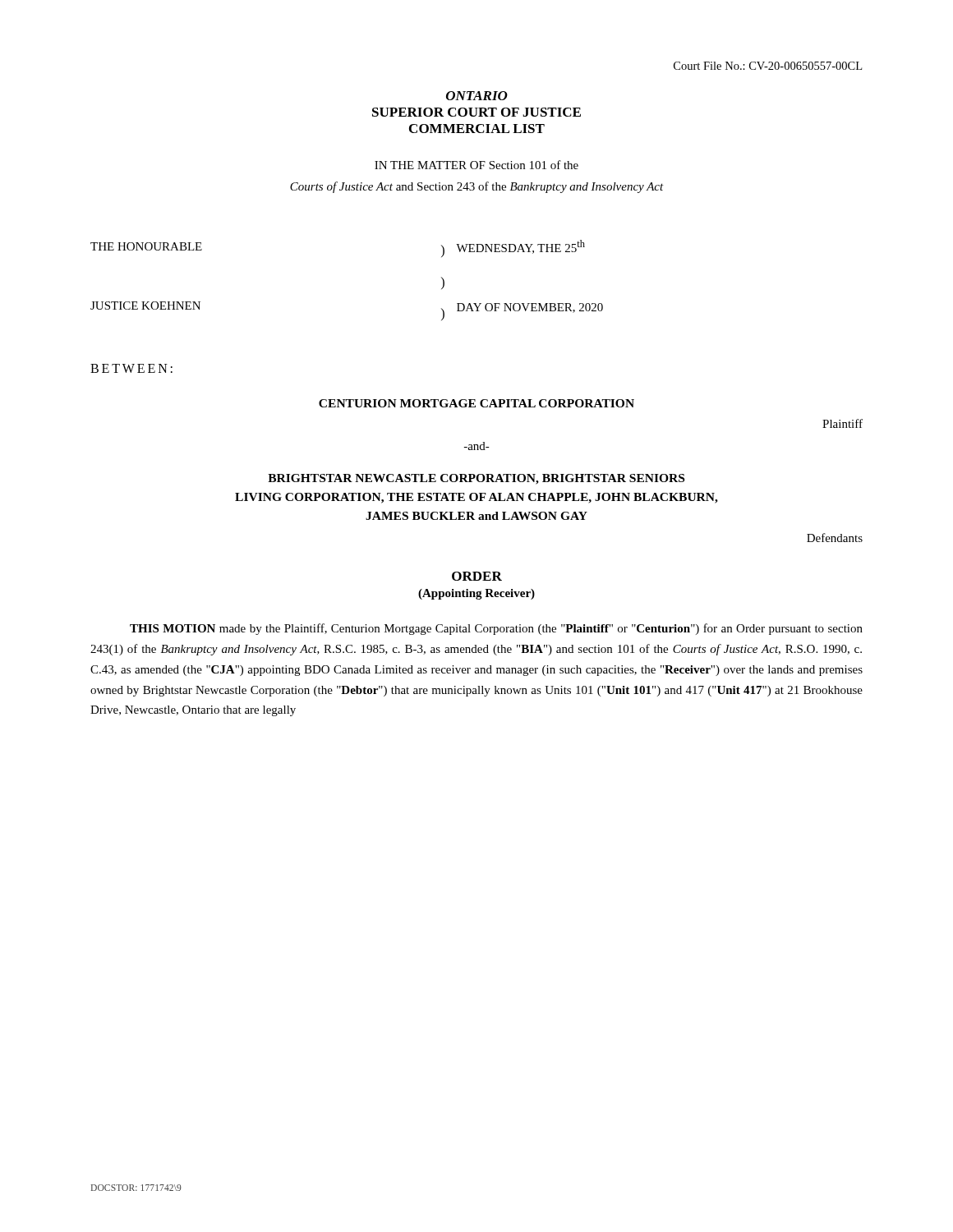This screenshot has height=1232, width=953.
Task: Point to the element starting "BRIGHTSTAR NEWCASTLE CORPORATION, BRIGHTSTAR"
Action: 476,496
